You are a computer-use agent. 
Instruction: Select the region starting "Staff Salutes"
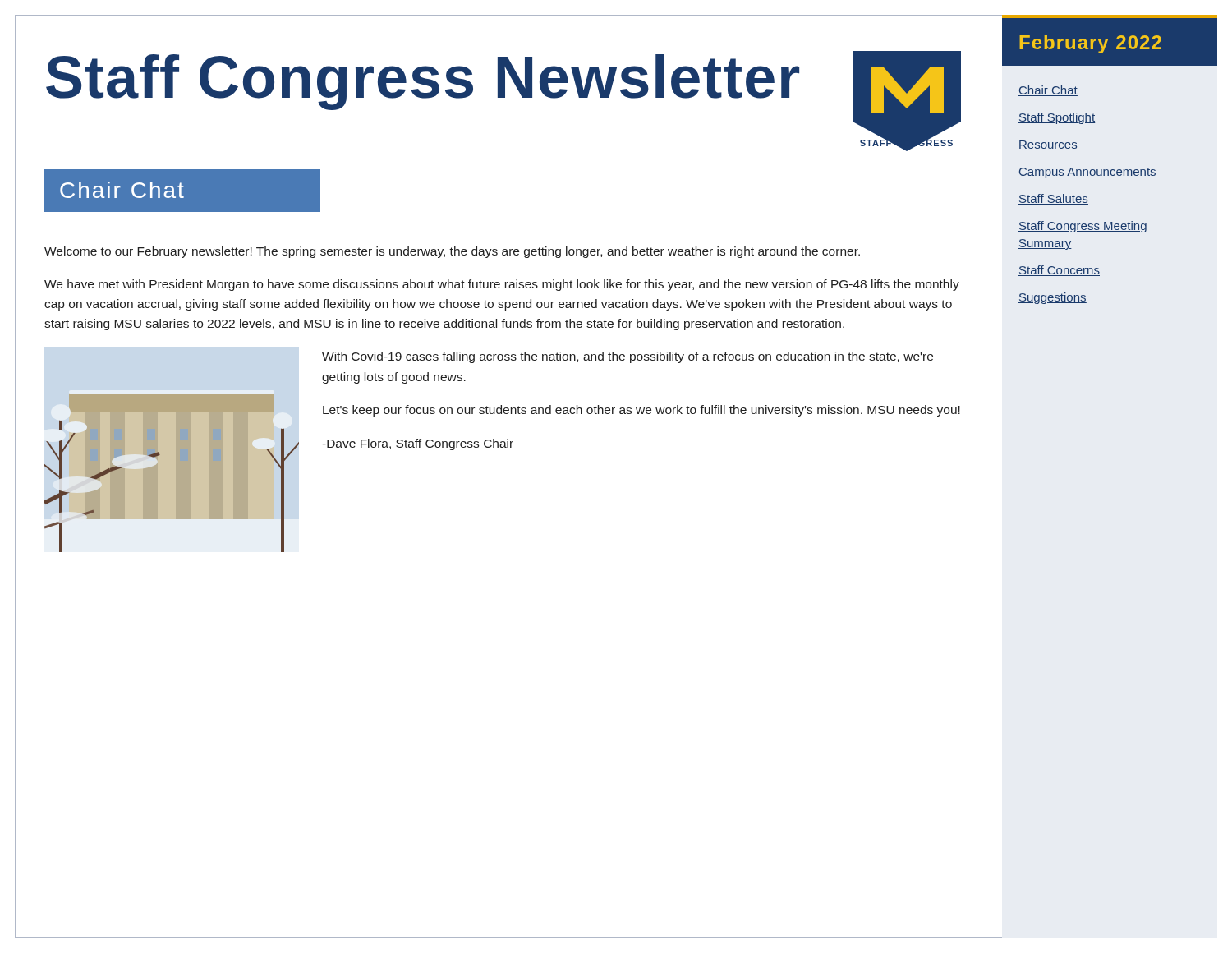(x=1053, y=198)
